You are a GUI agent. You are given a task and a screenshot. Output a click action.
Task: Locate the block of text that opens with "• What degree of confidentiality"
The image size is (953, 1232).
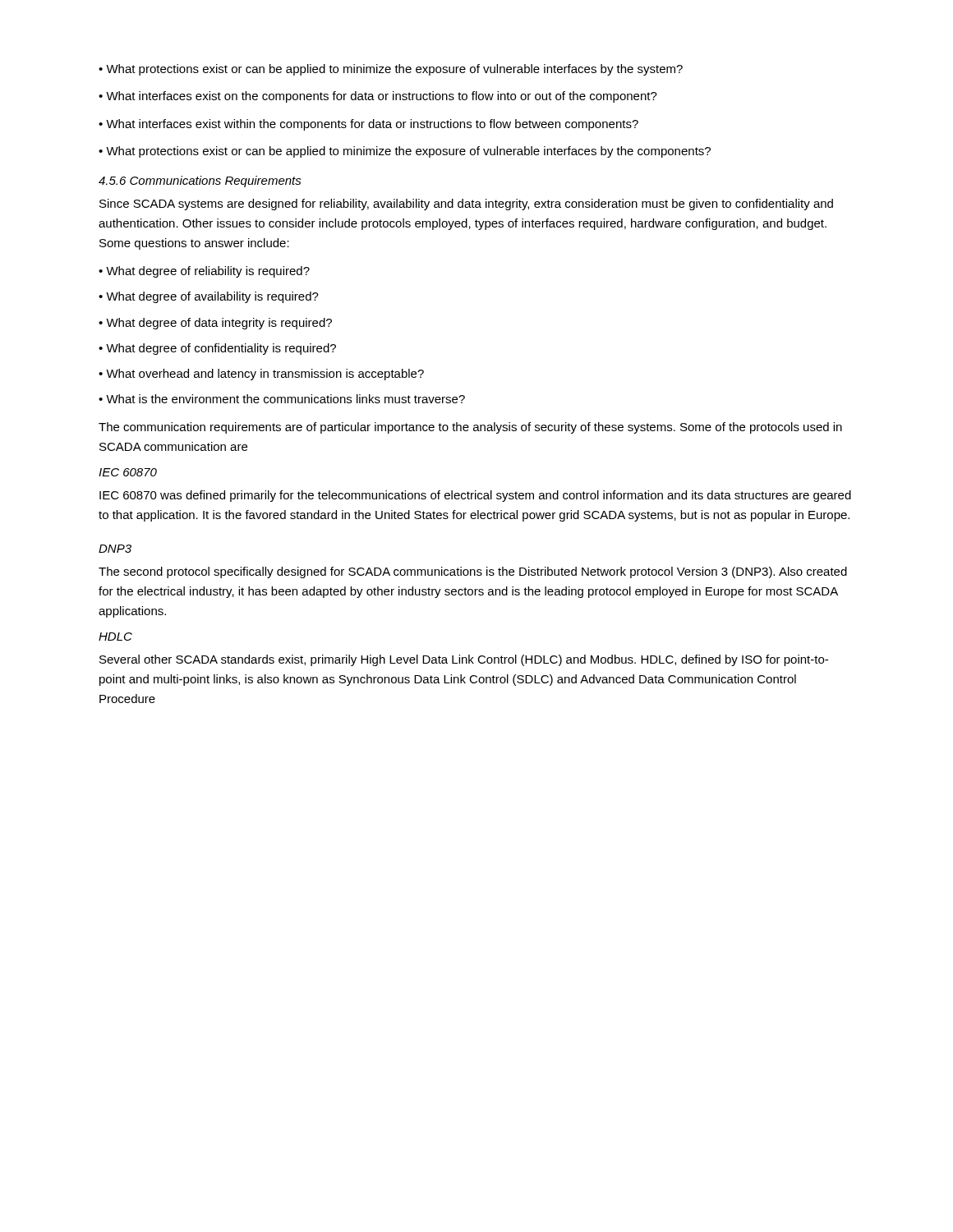click(x=218, y=348)
